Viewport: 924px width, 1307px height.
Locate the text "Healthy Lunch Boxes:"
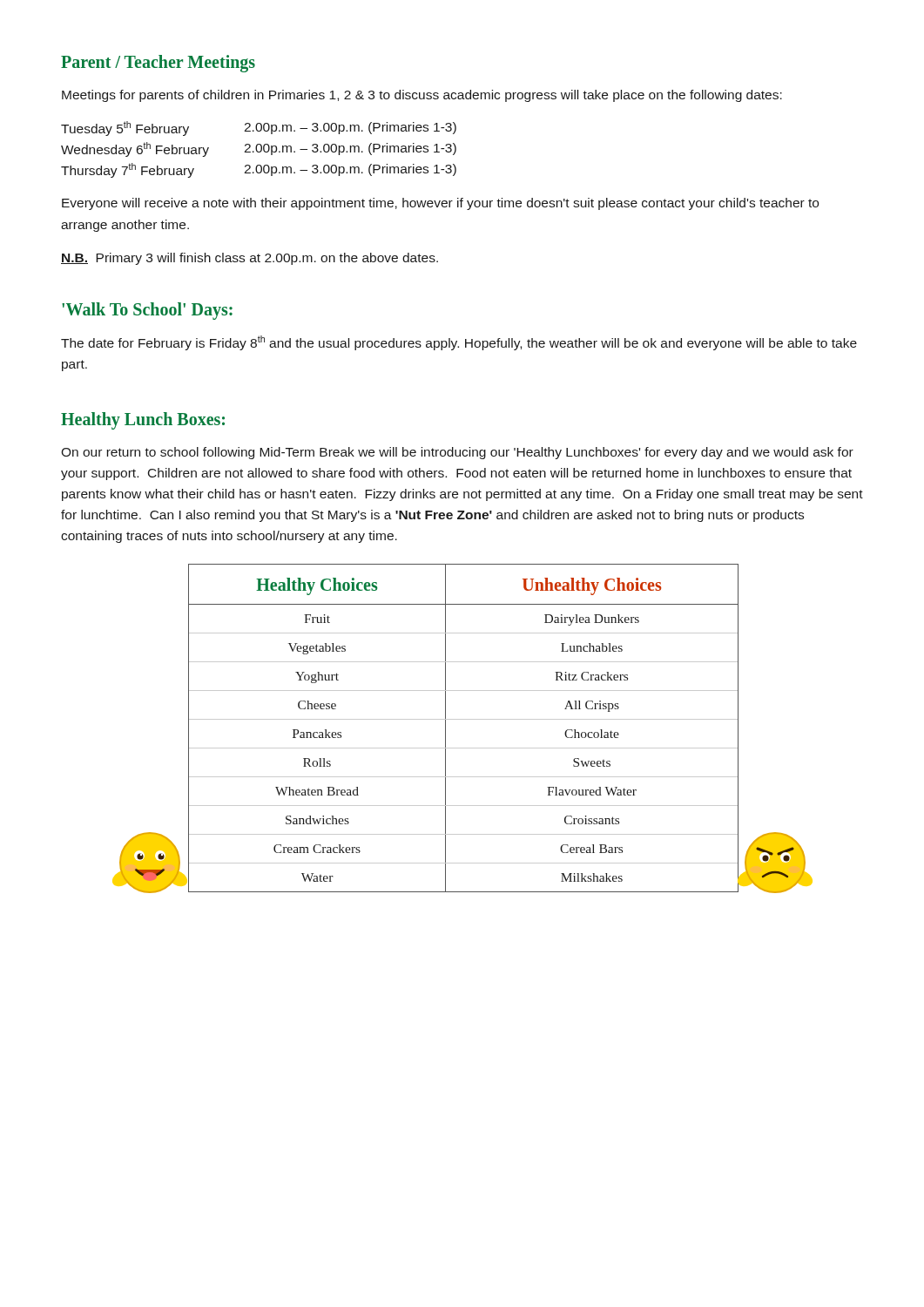tap(143, 421)
